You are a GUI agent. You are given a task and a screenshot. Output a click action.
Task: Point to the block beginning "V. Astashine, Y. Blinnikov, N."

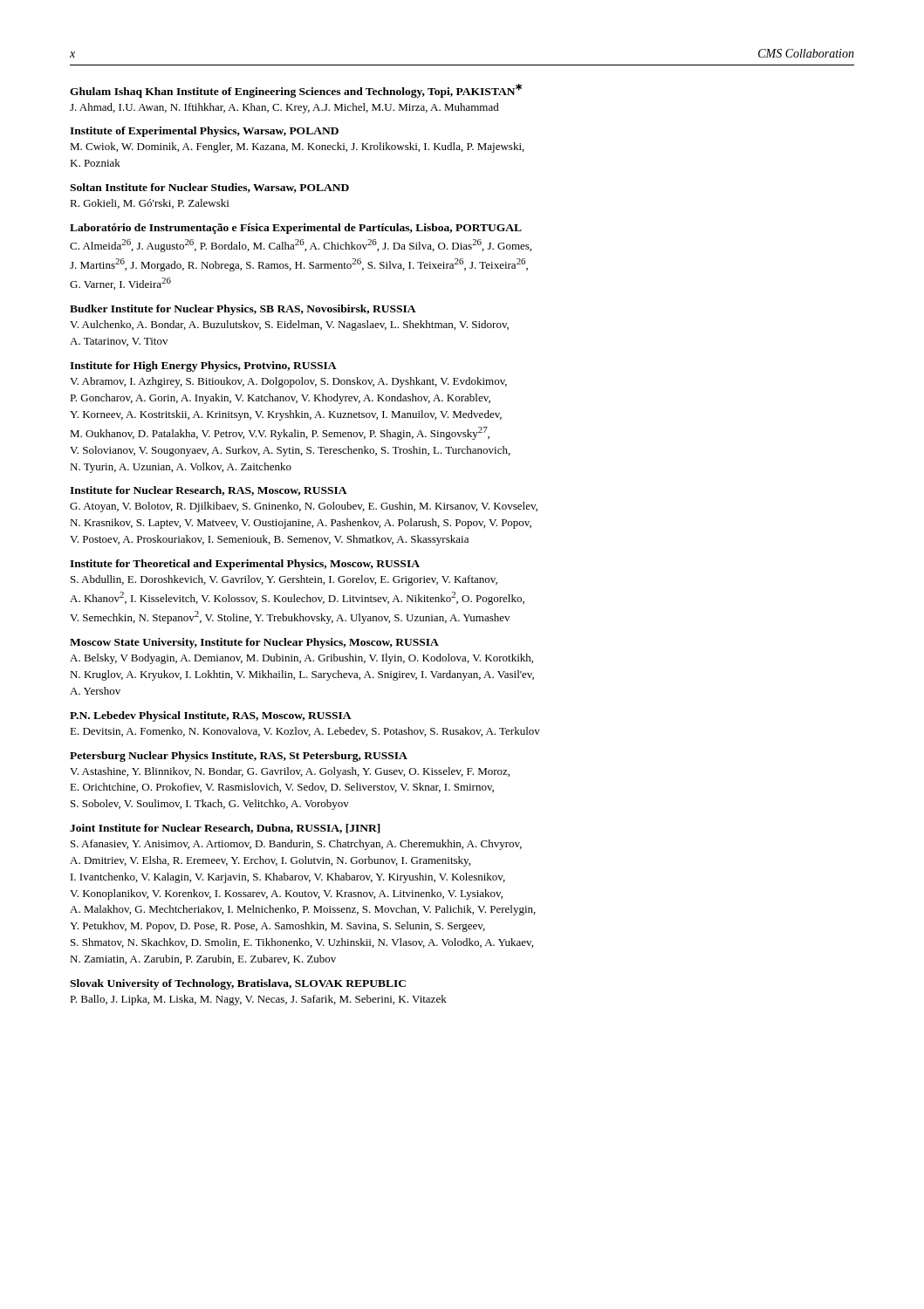click(x=290, y=787)
